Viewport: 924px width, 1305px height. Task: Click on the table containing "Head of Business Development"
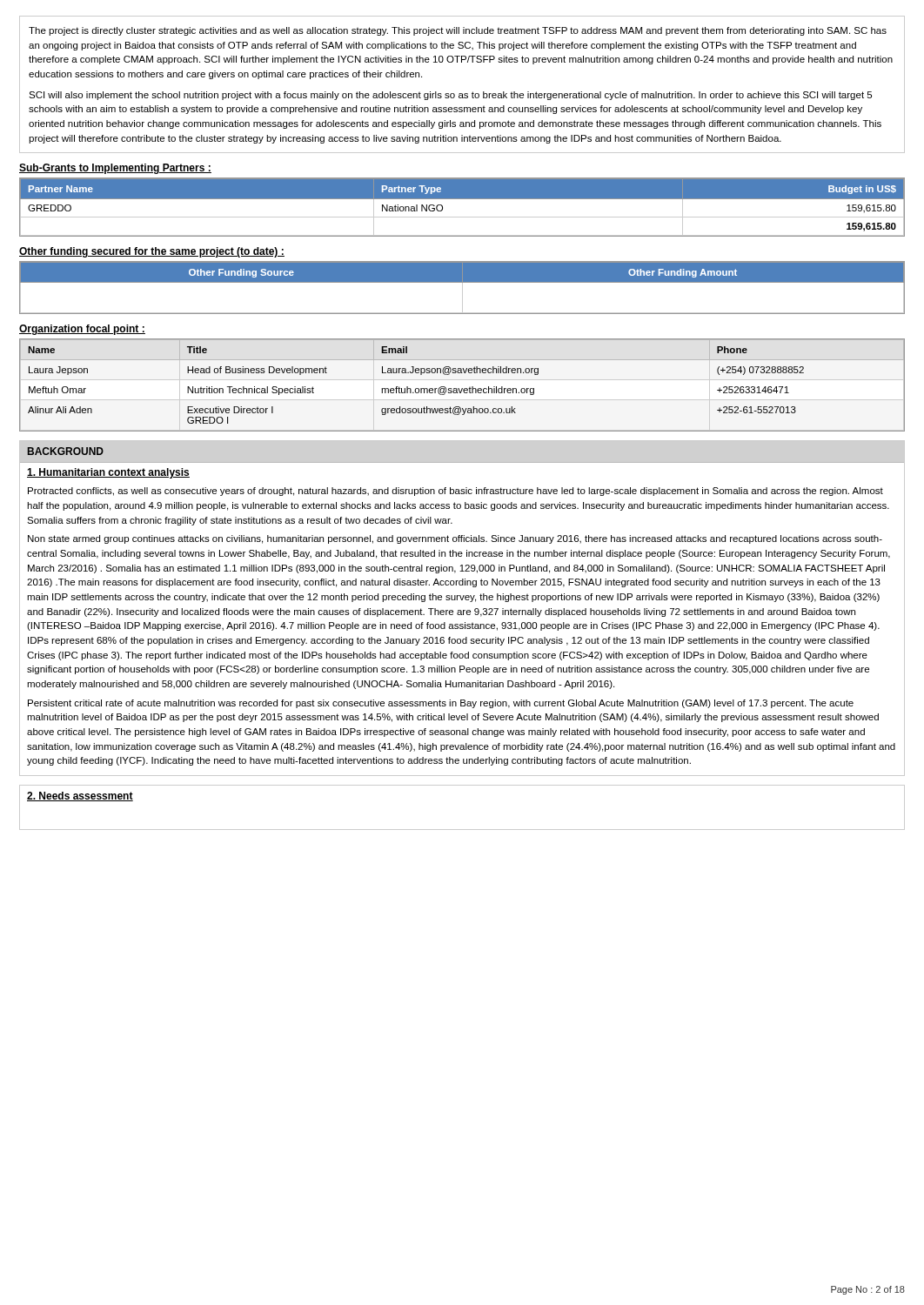(x=462, y=385)
